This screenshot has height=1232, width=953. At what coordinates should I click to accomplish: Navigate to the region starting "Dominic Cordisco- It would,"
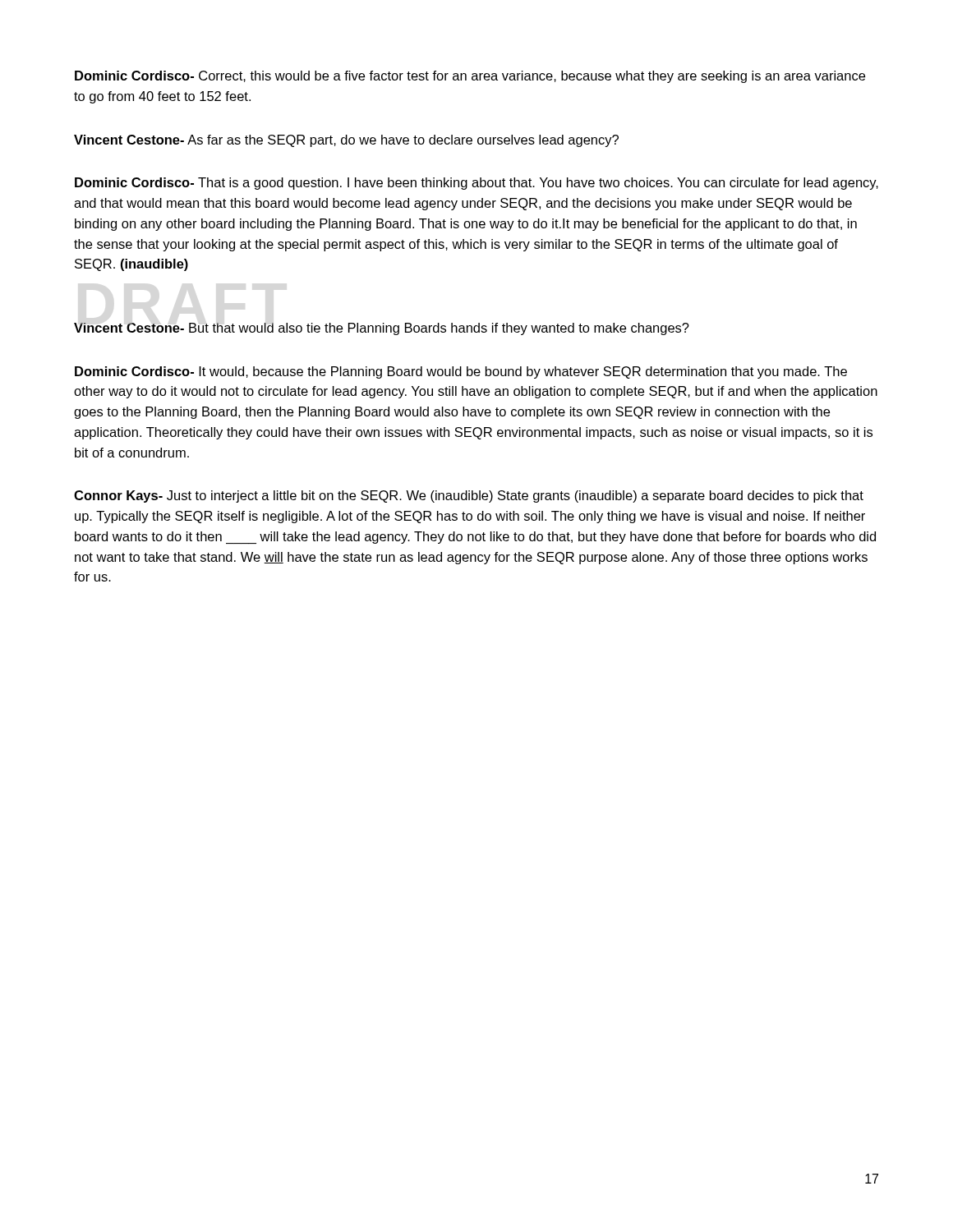point(476,411)
